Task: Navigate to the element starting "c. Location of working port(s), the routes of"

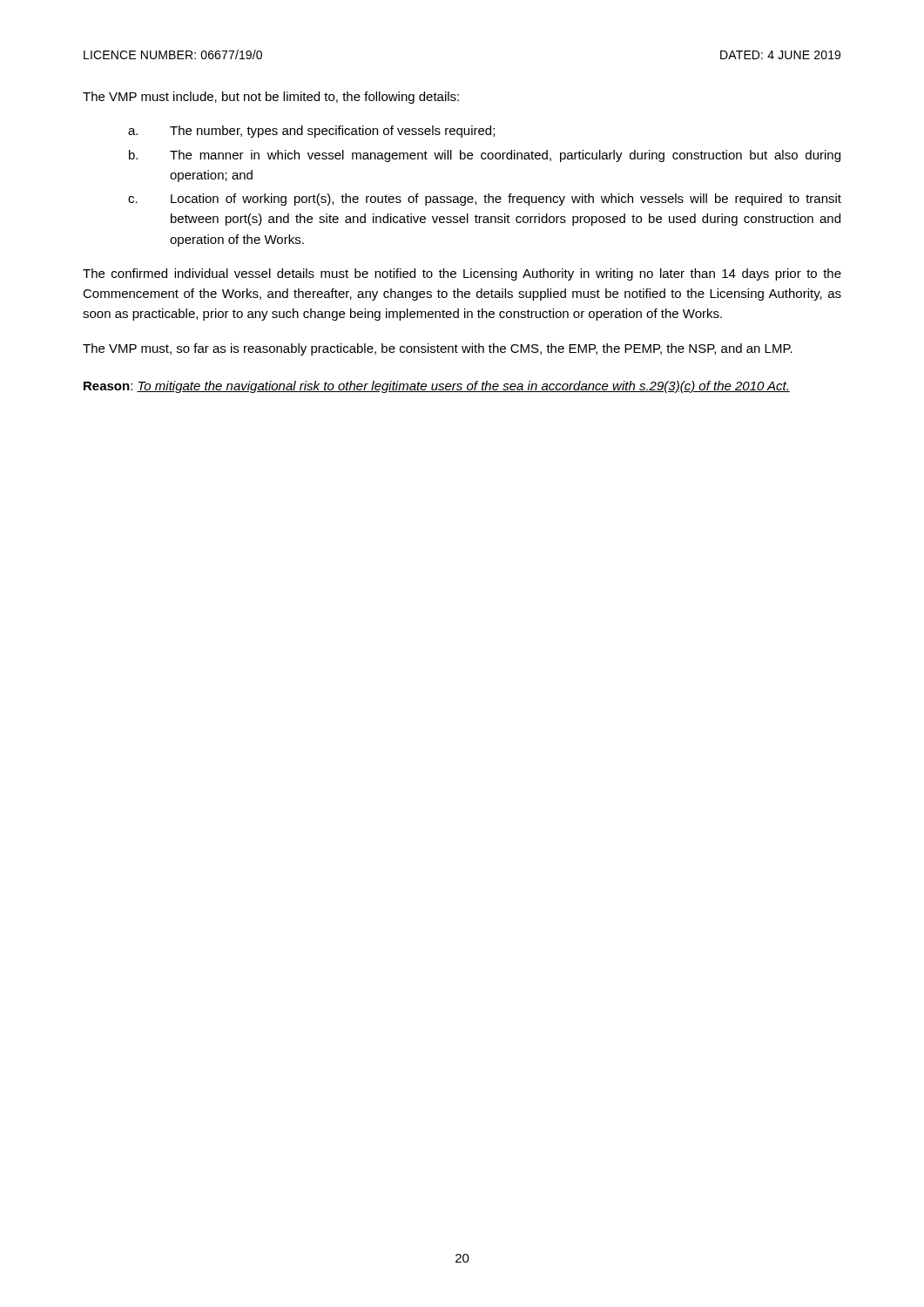Action: 462,219
